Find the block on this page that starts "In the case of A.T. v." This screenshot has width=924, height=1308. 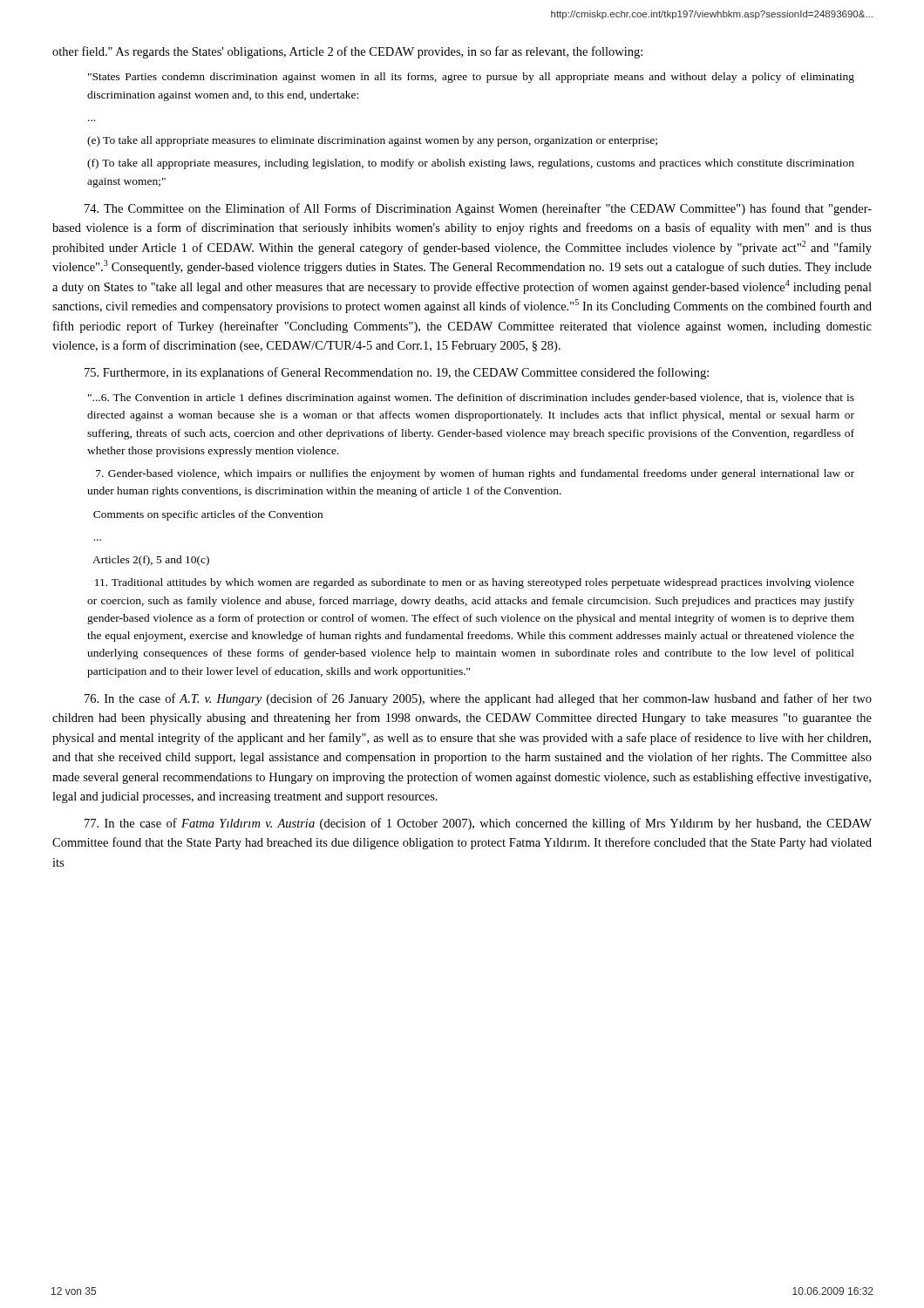[x=462, y=747]
